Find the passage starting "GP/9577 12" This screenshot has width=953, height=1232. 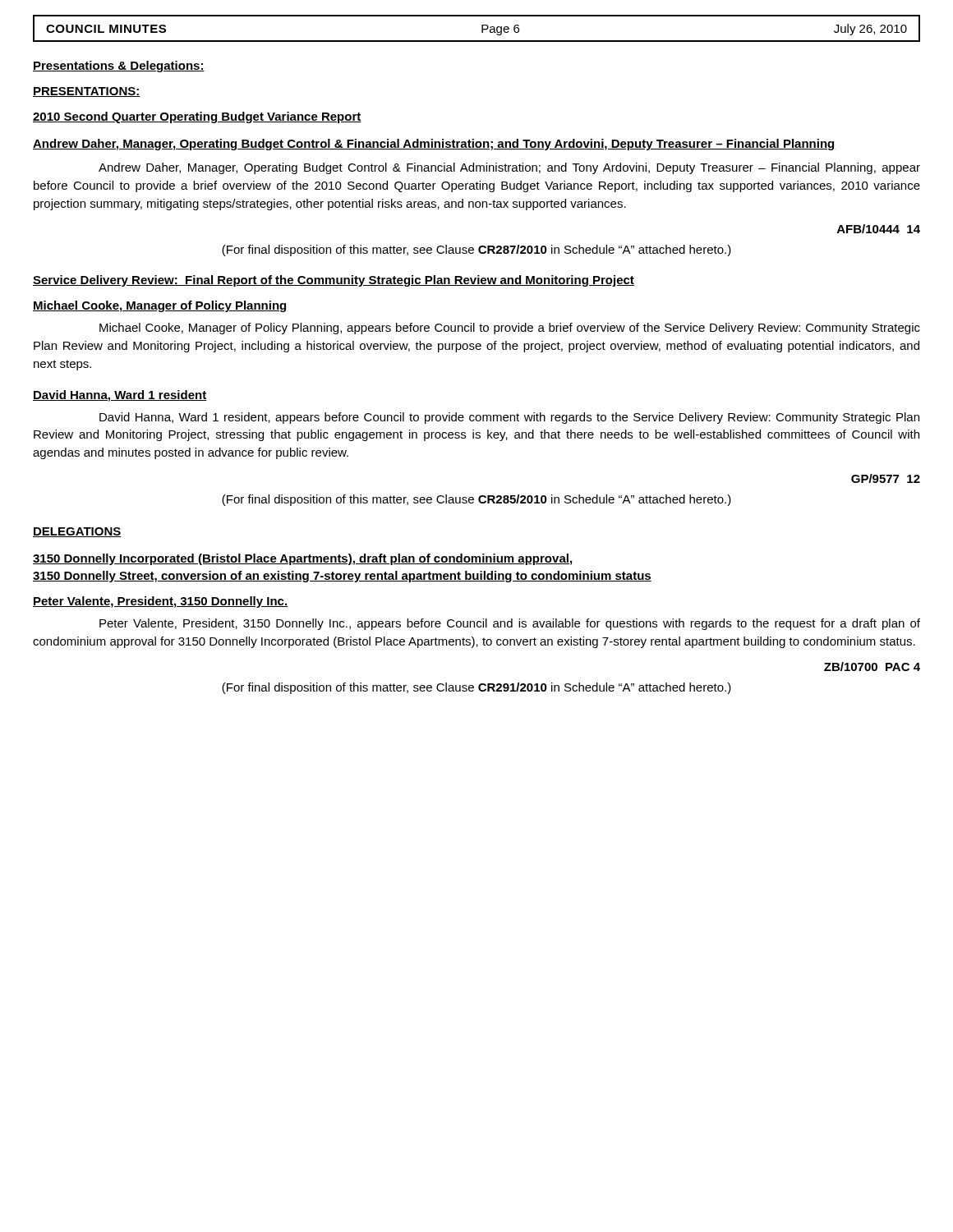click(x=886, y=478)
